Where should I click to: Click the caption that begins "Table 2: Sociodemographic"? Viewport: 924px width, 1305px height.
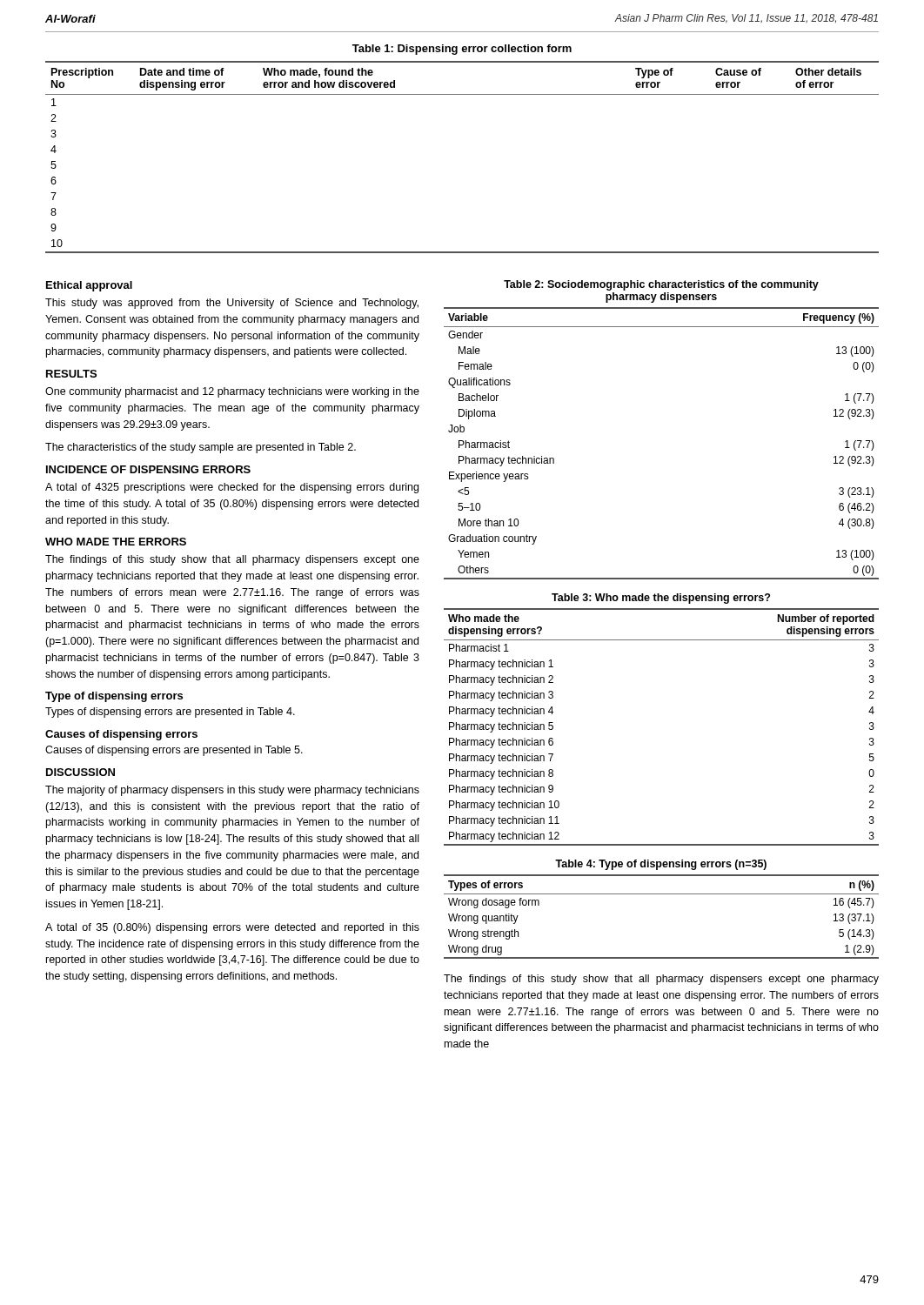pos(661,291)
